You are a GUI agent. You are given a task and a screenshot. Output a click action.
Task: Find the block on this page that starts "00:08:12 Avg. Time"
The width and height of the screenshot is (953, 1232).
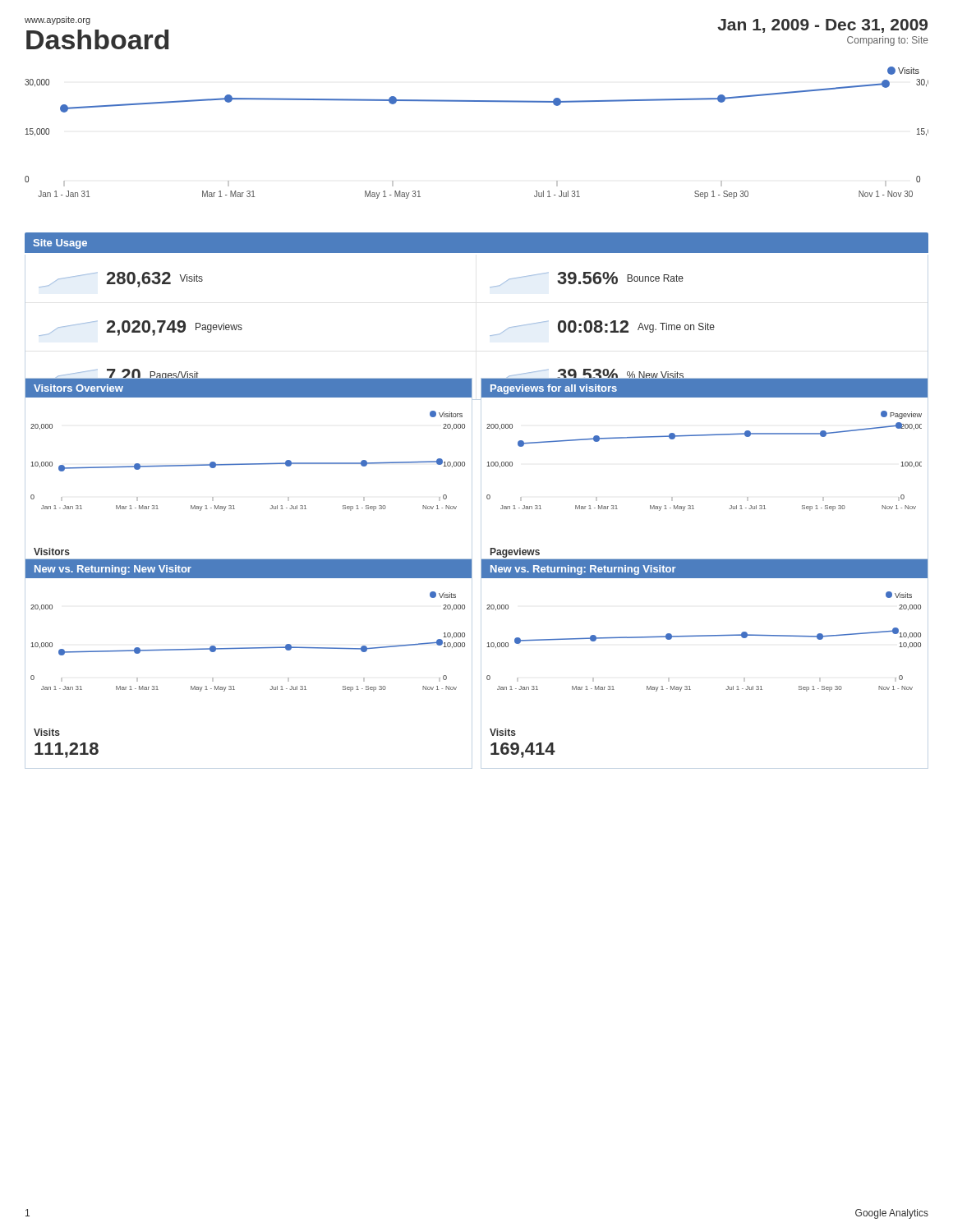click(x=602, y=327)
